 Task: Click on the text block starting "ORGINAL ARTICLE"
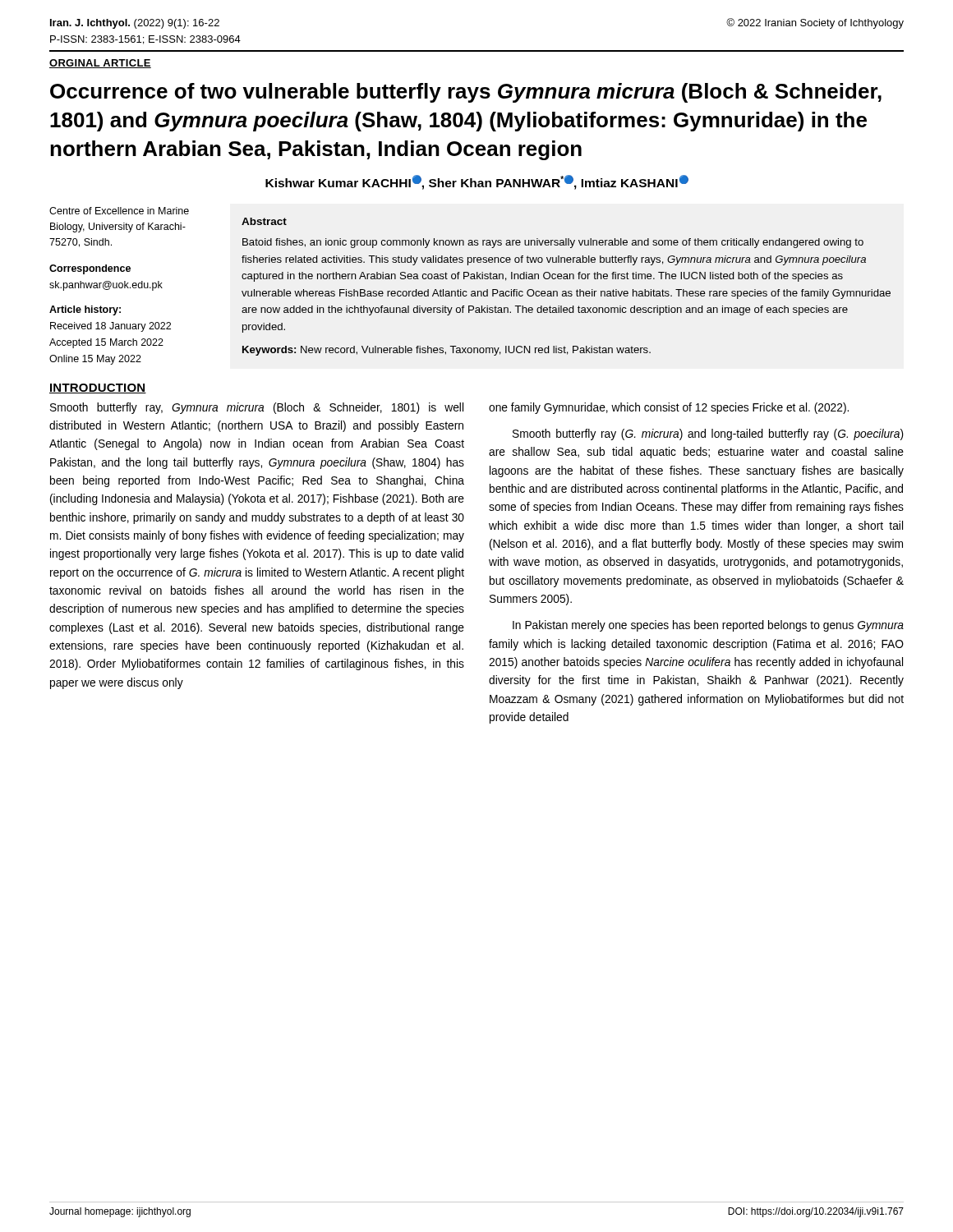100,63
